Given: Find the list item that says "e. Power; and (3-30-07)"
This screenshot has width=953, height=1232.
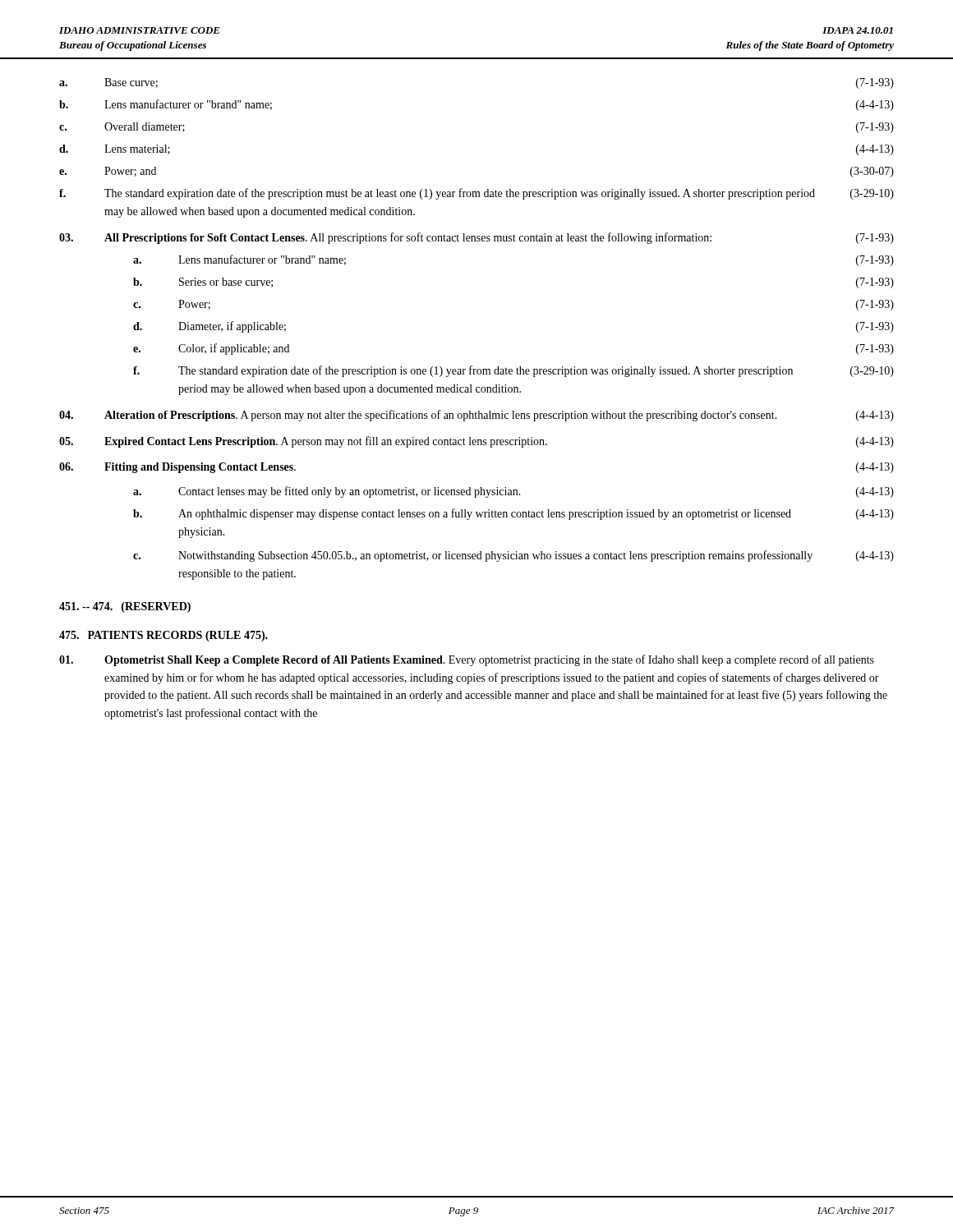Looking at the screenshot, I should 126,172.
